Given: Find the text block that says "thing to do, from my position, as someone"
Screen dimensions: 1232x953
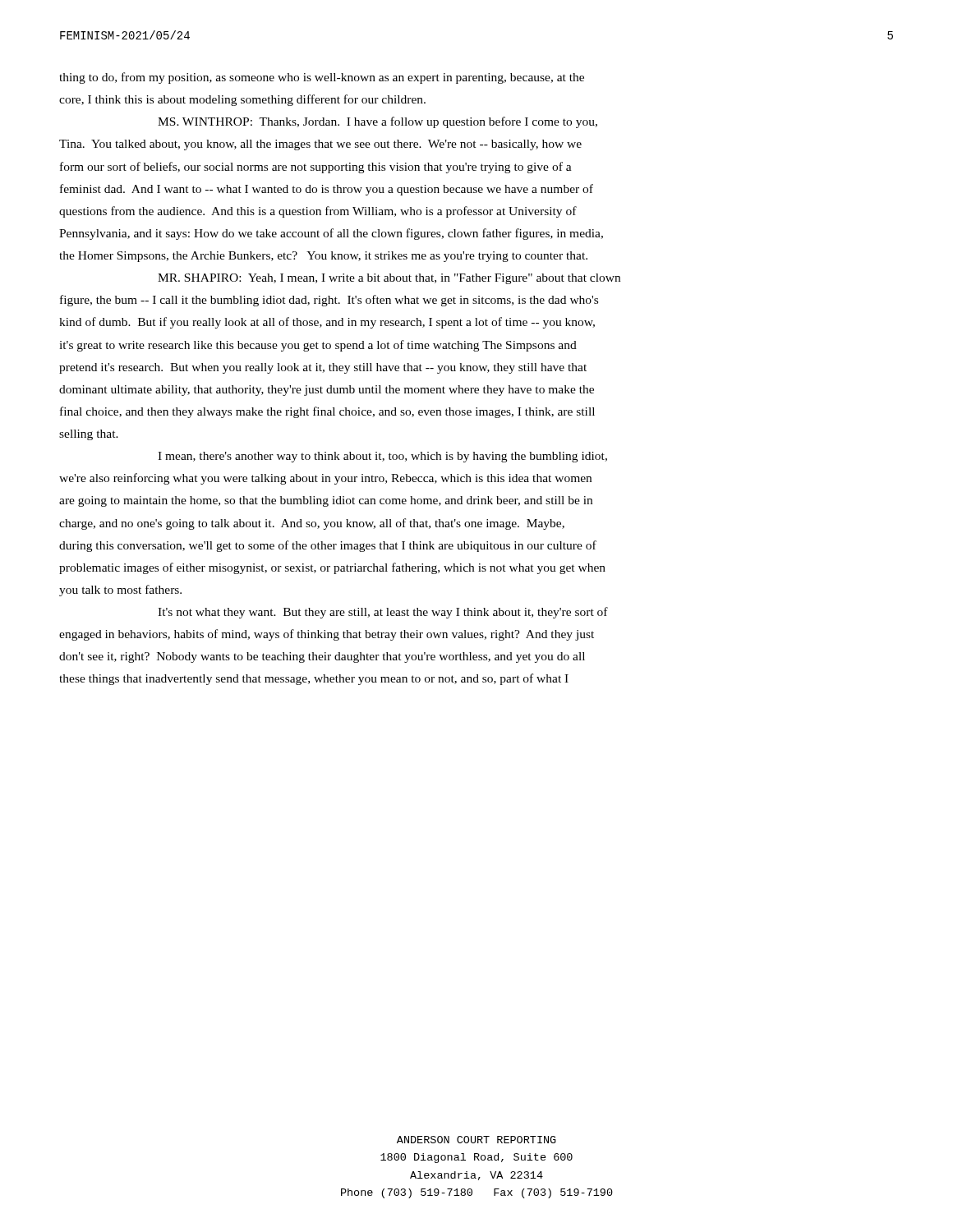Looking at the screenshot, I should (x=322, y=77).
